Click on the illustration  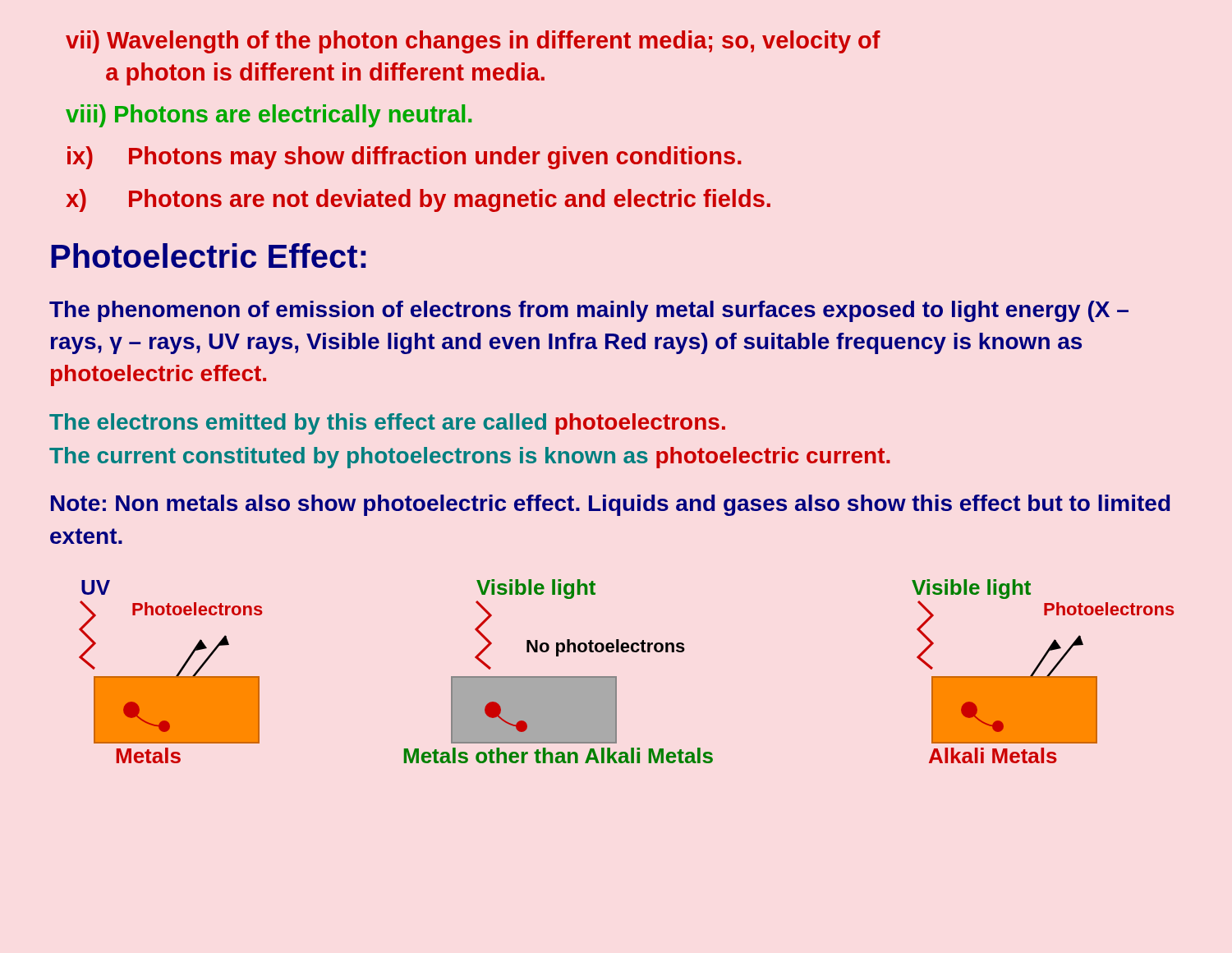(616, 667)
